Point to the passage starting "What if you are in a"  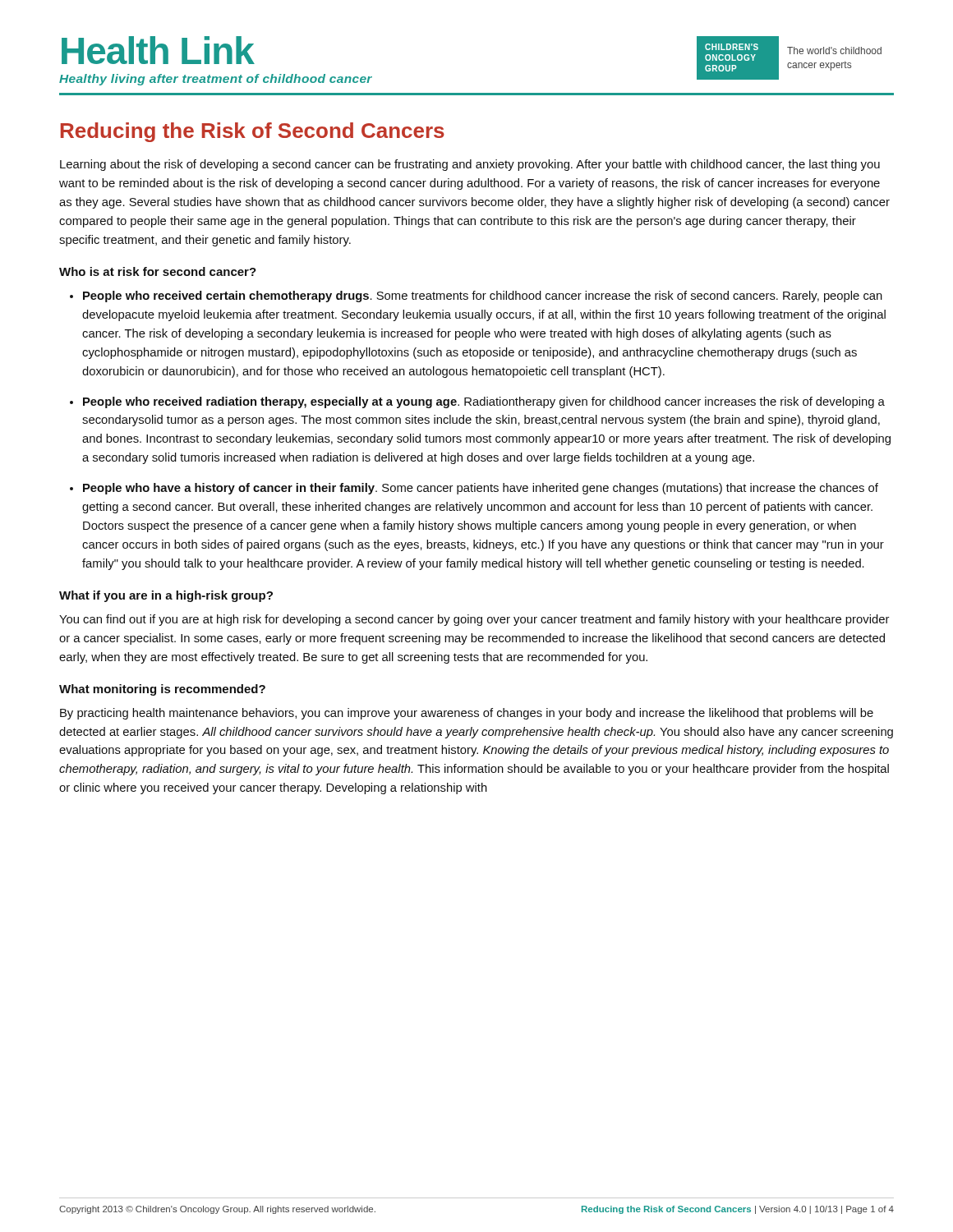166,595
